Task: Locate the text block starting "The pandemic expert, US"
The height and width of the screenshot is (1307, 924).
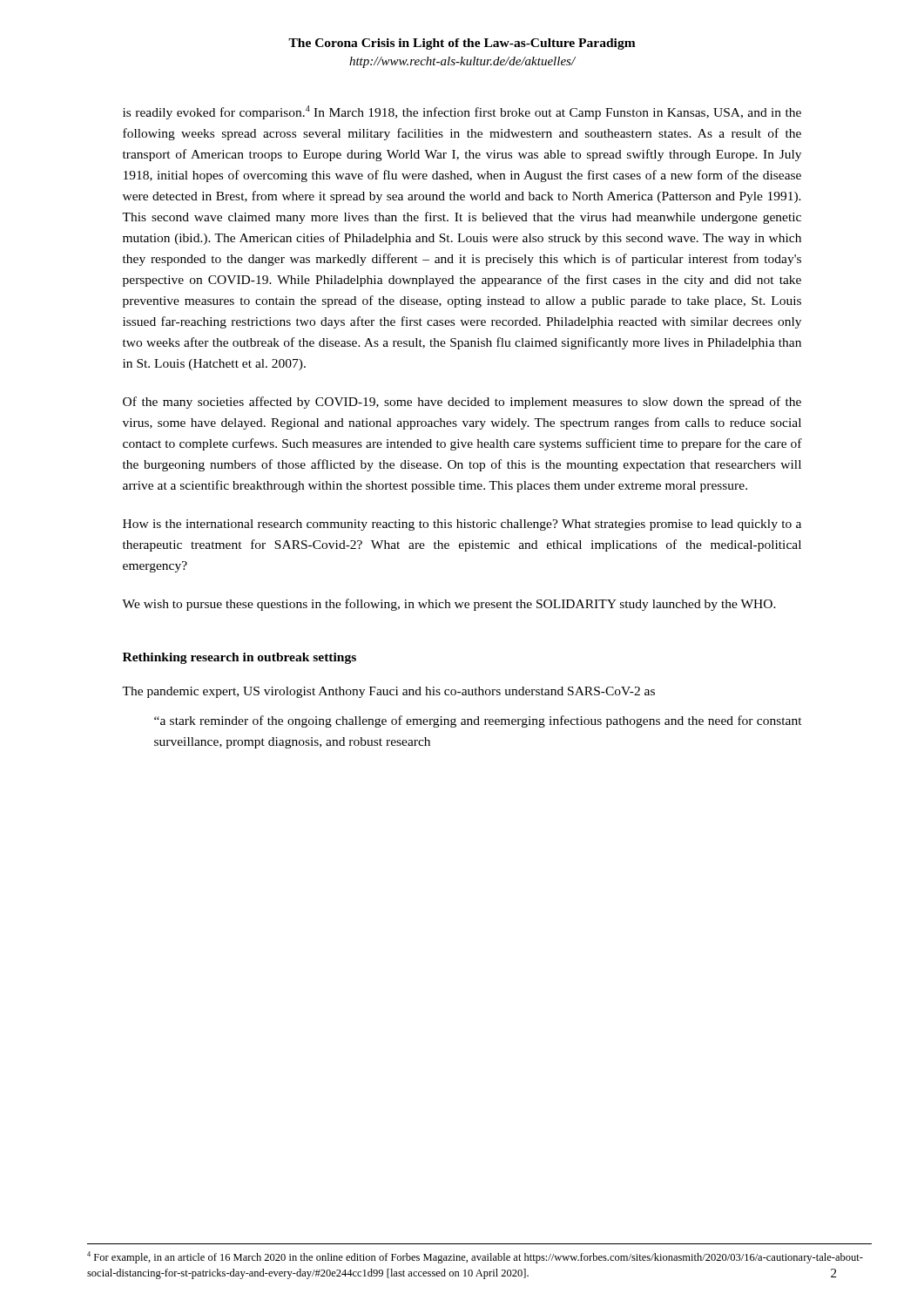Action: point(389,691)
